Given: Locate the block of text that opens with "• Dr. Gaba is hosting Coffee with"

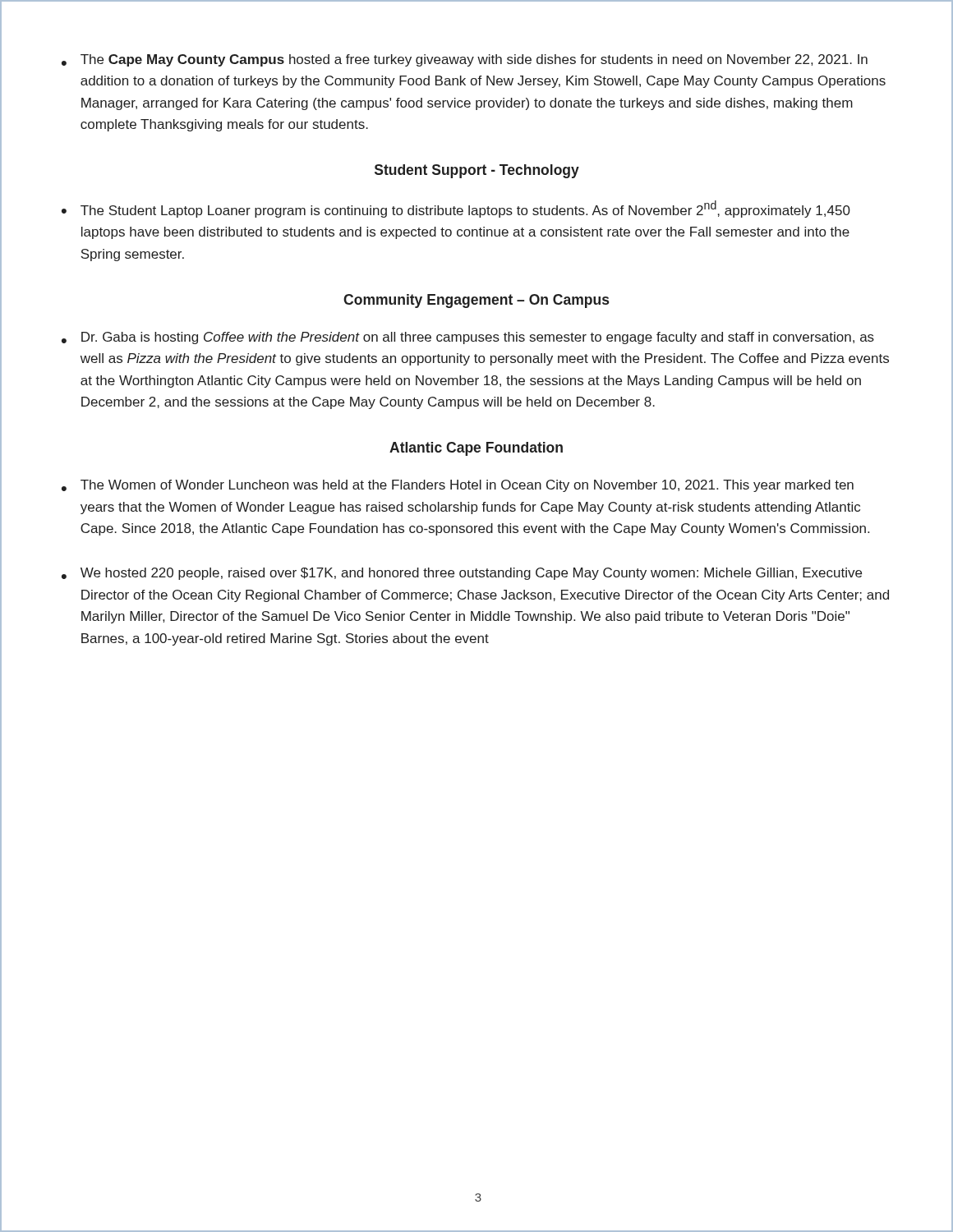Looking at the screenshot, I should tap(476, 370).
